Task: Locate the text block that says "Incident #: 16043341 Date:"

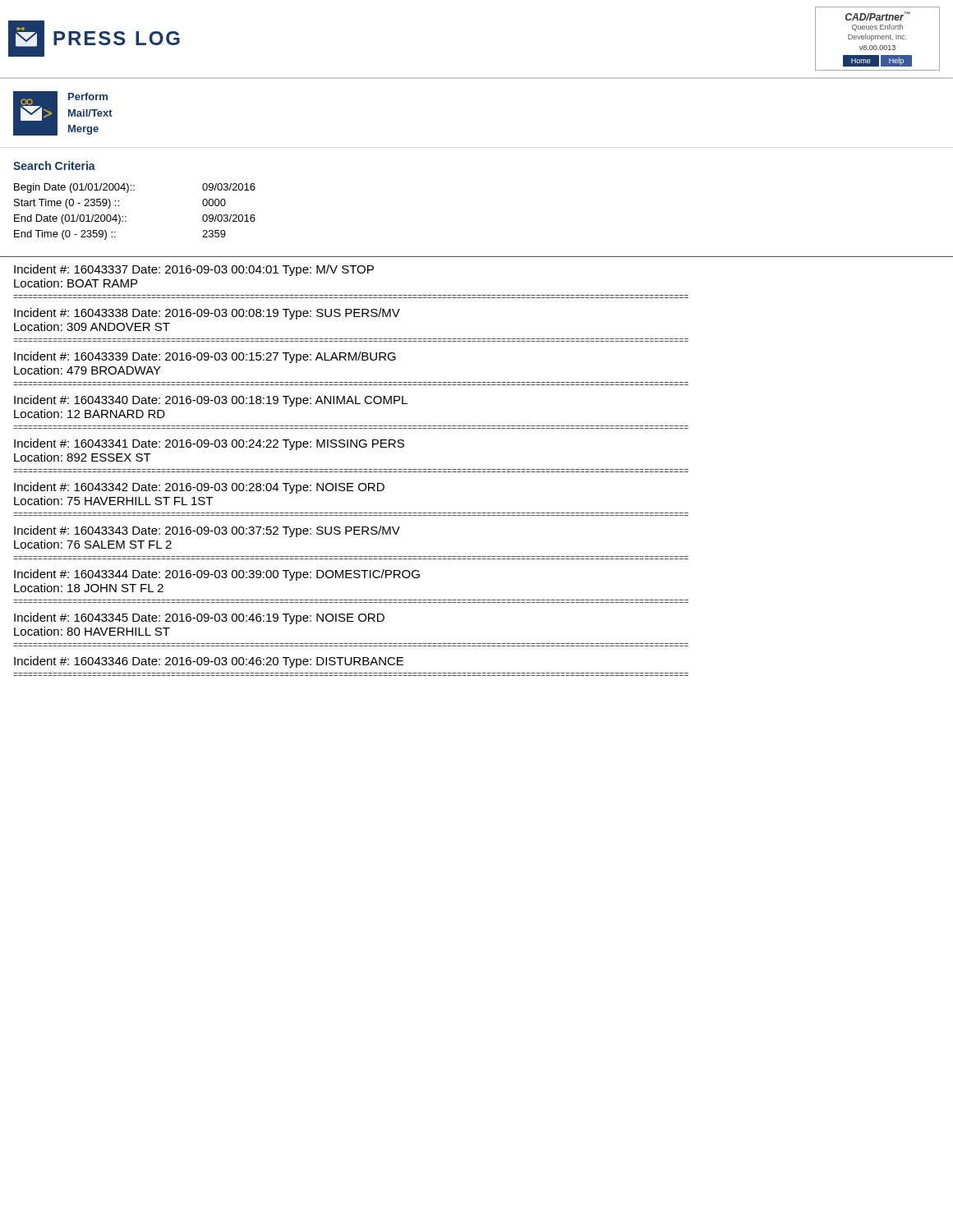Action: point(209,444)
